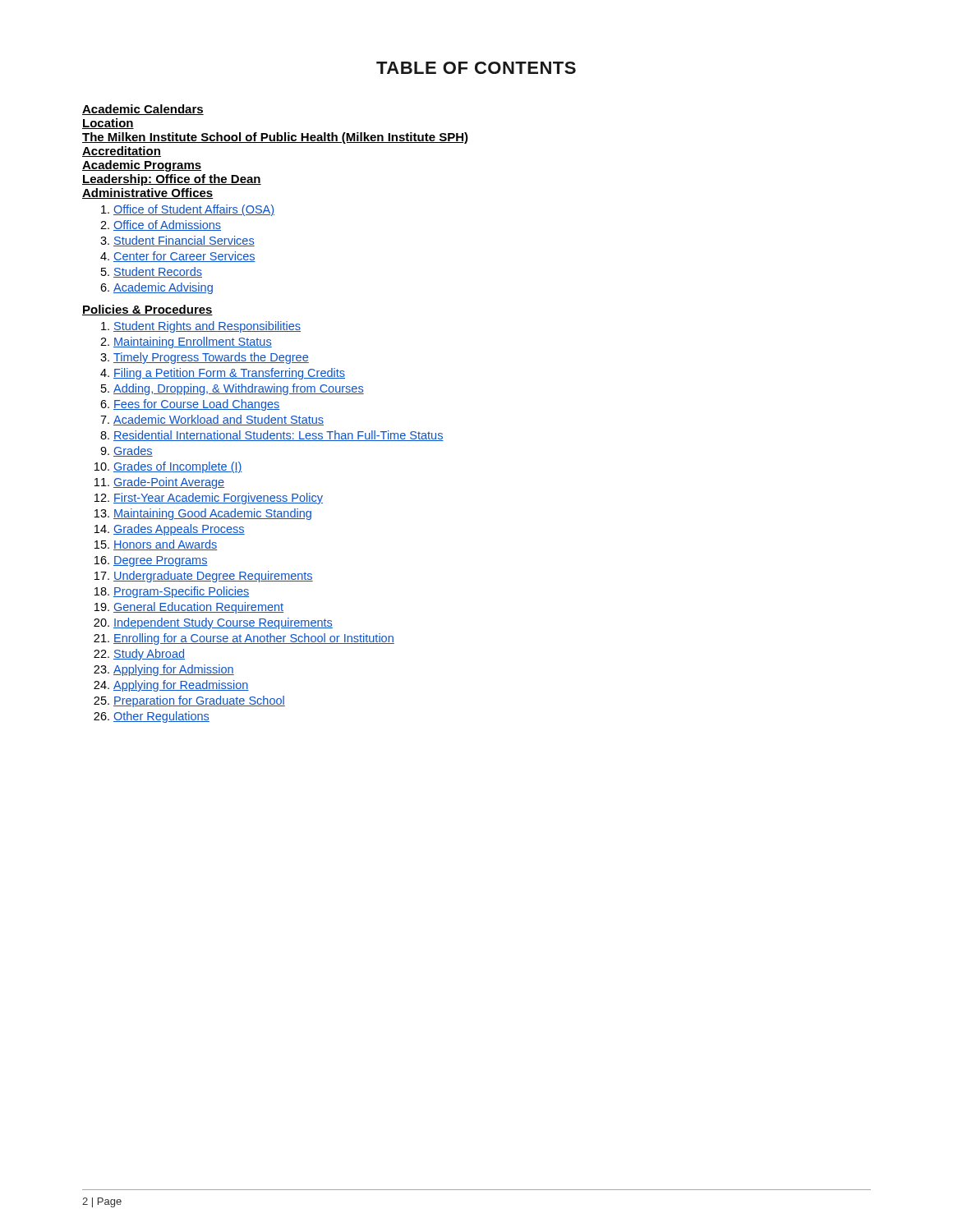
Task: Locate the element starting "Academic Programs"
Action: pyautogui.click(x=142, y=165)
